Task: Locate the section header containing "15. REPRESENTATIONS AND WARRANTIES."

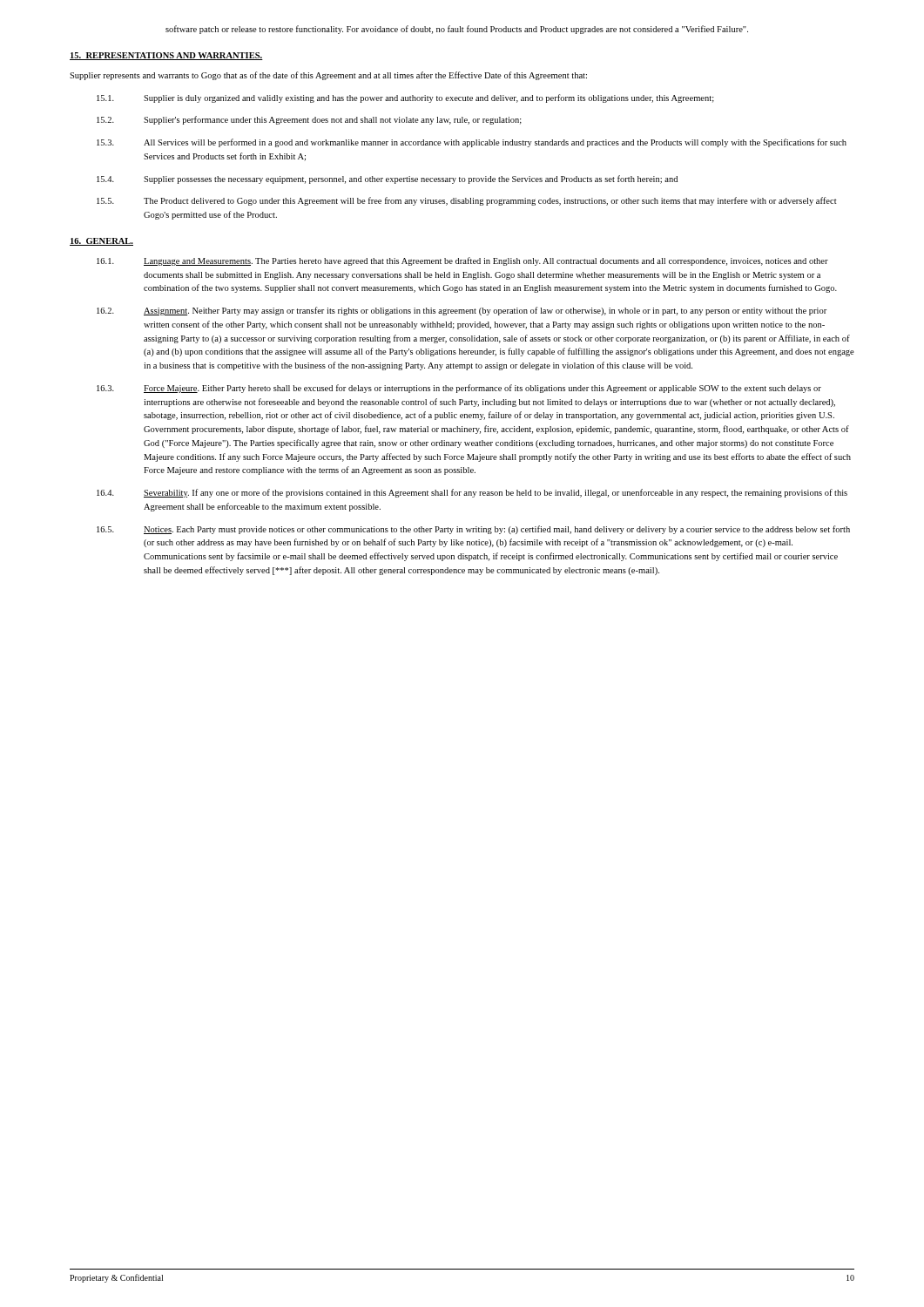Action: point(166,55)
